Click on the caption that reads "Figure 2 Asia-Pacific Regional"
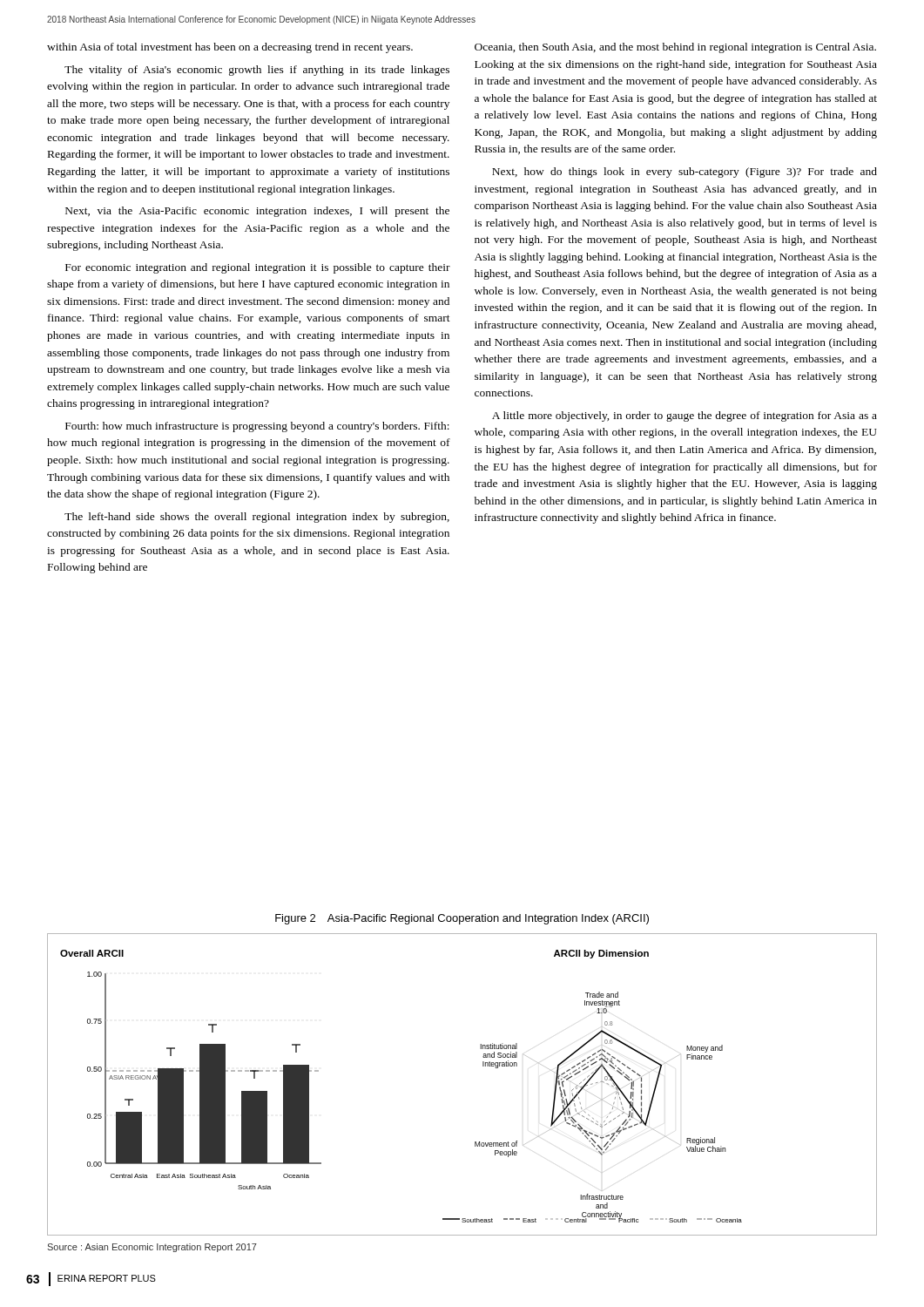The image size is (924, 1307). pos(462,918)
